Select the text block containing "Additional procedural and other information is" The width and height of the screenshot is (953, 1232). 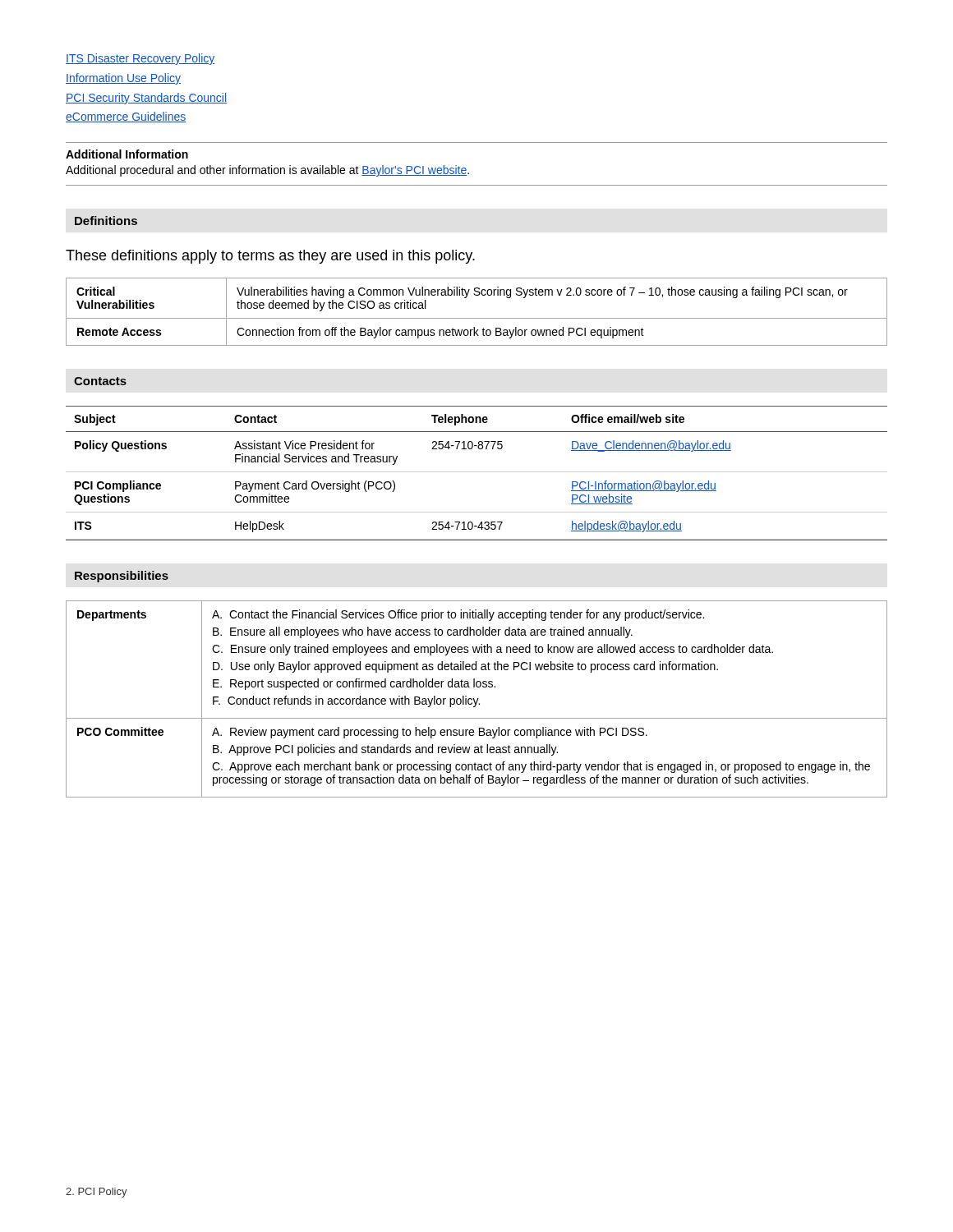268,170
